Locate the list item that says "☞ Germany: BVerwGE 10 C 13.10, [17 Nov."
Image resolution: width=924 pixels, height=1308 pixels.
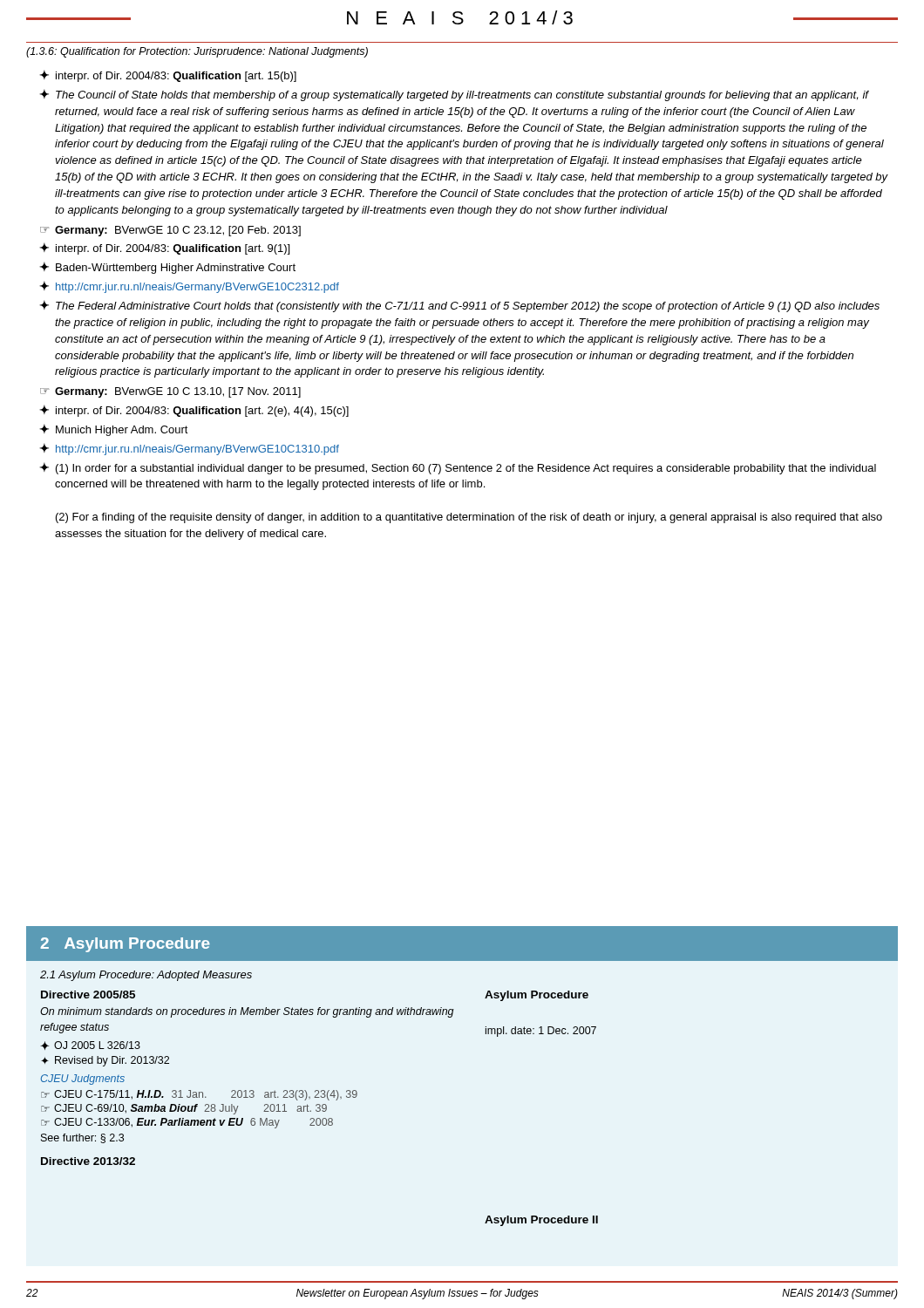tap(170, 392)
